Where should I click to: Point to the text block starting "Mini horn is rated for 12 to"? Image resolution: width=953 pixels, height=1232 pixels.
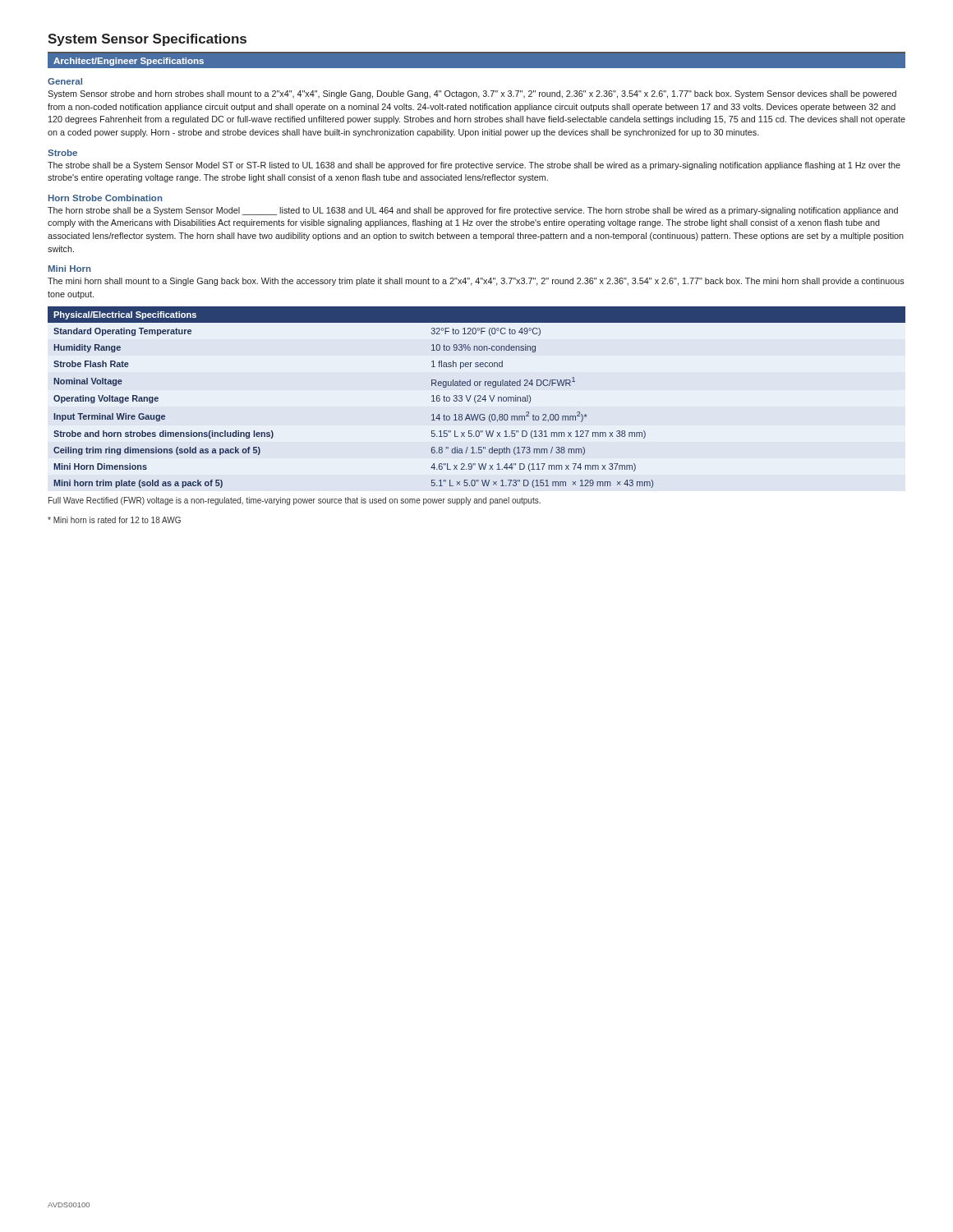pyautogui.click(x=114, y=520)
